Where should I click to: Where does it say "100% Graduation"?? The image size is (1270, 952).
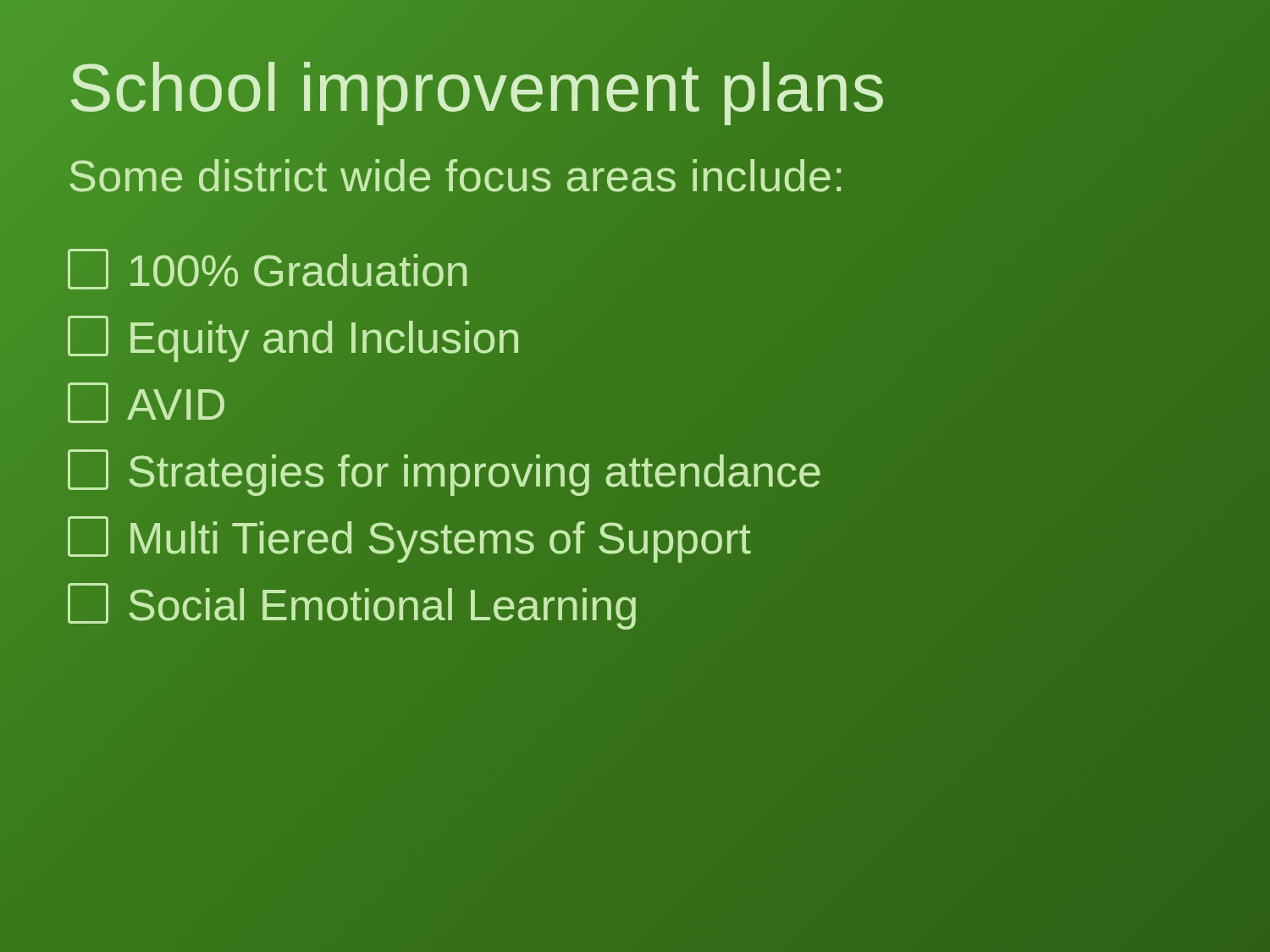(x=269, y=271)
